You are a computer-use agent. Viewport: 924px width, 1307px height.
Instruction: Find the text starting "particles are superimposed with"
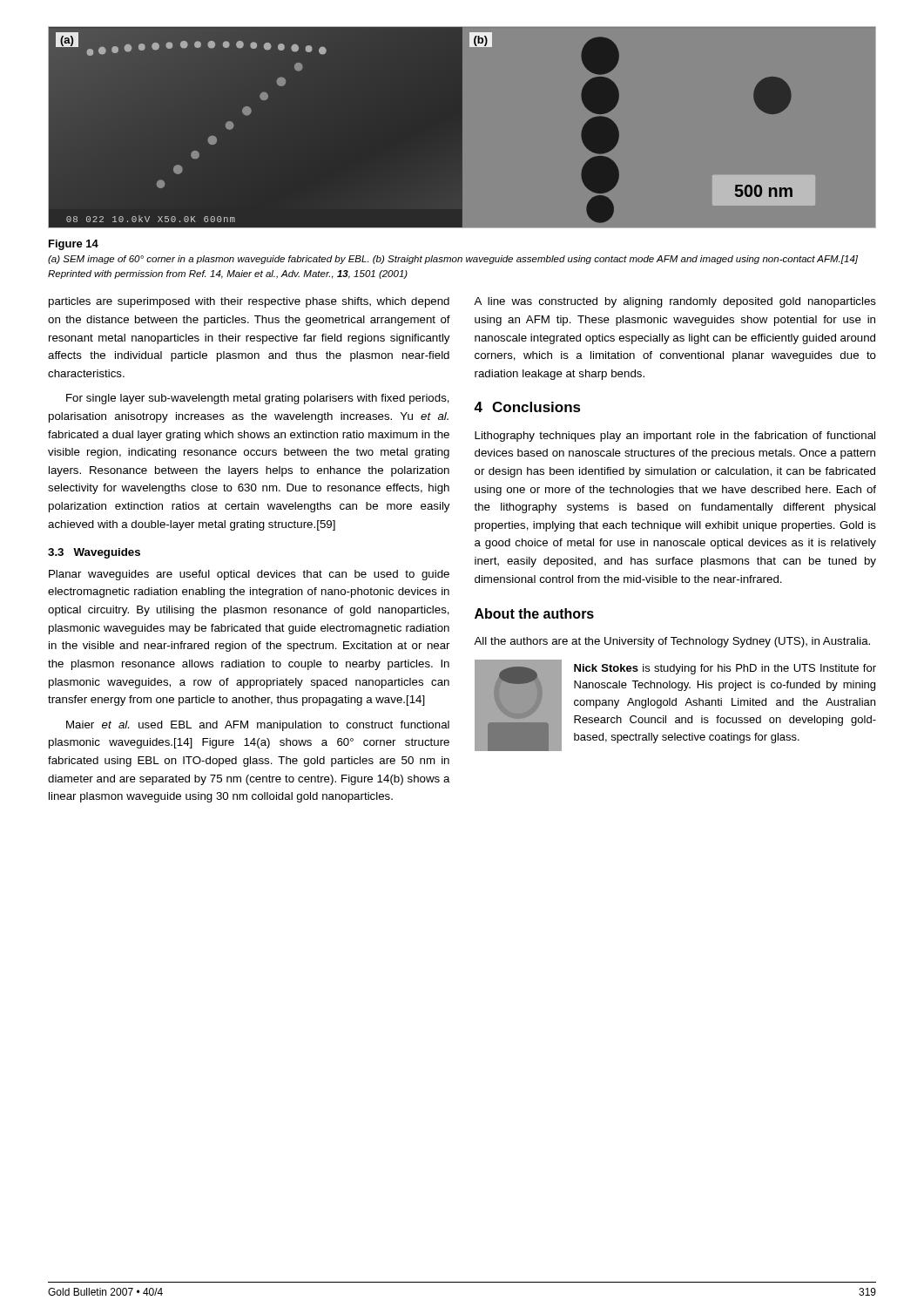pos(249,413)
